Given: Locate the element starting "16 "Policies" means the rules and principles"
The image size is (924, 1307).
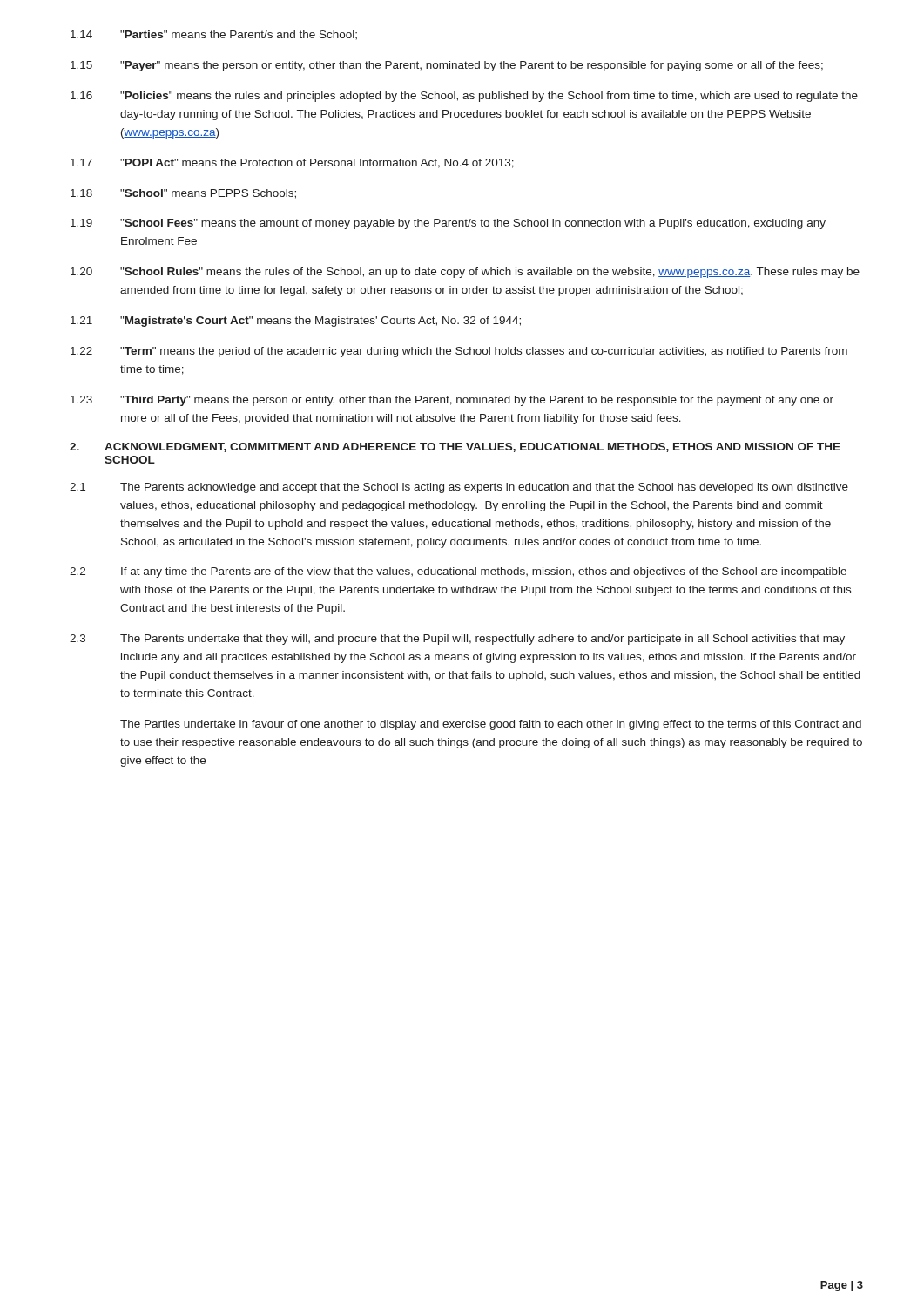Looking at the screenshot, I should click(466, 114).
